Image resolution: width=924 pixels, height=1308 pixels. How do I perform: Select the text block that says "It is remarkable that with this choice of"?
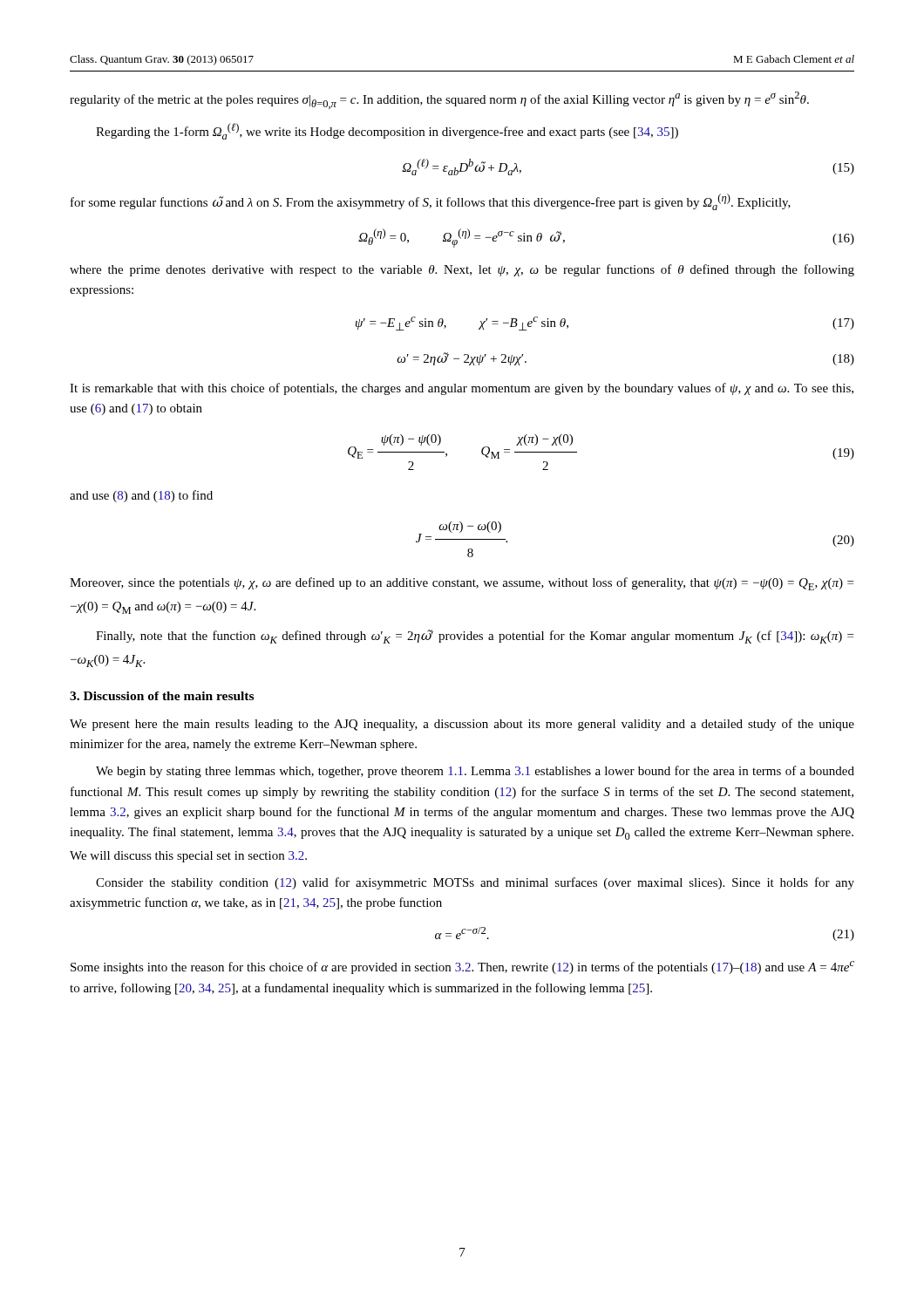click(462, 398)
